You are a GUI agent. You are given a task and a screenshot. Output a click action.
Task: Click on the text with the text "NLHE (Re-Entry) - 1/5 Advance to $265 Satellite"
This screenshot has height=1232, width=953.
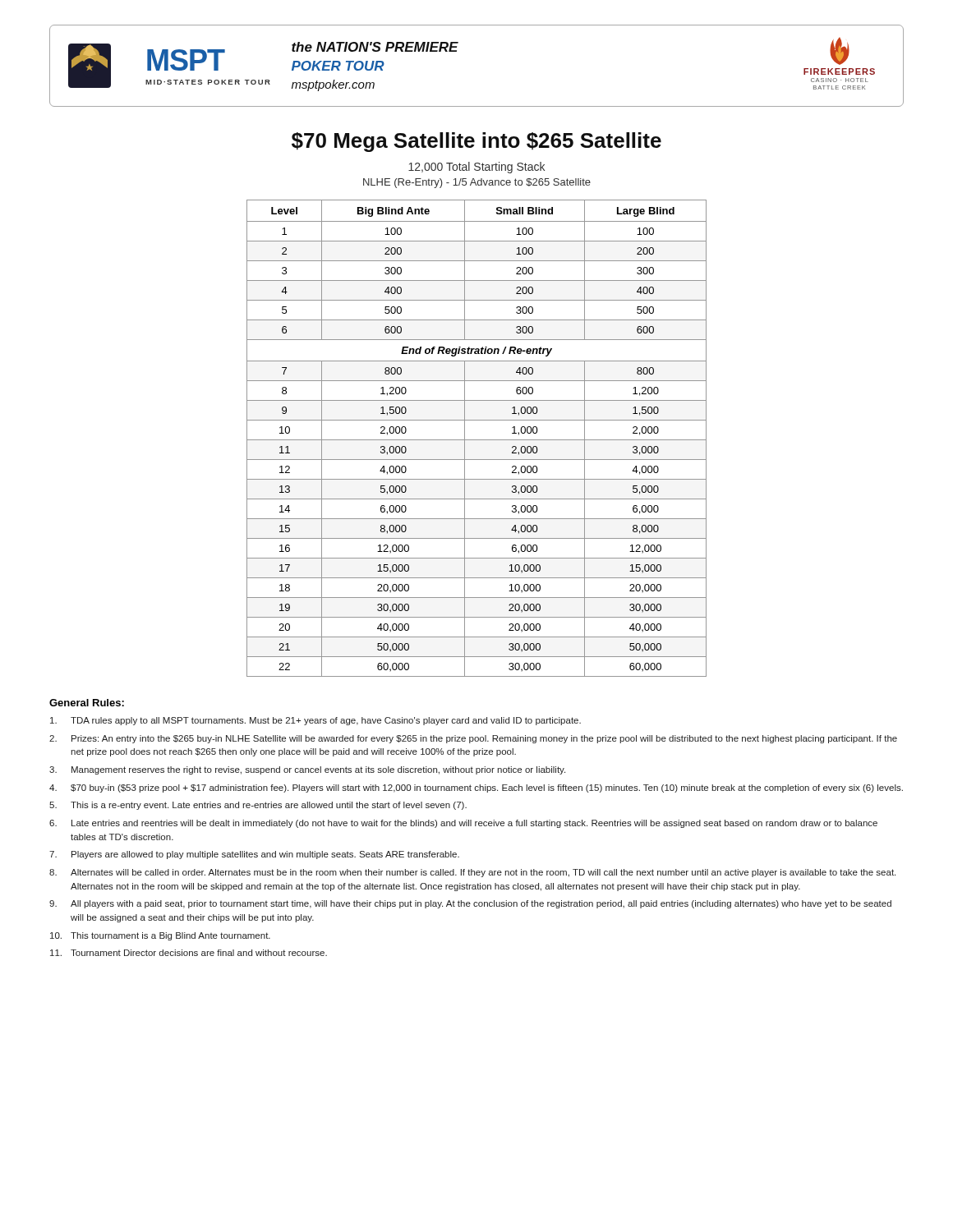point(476,182)
